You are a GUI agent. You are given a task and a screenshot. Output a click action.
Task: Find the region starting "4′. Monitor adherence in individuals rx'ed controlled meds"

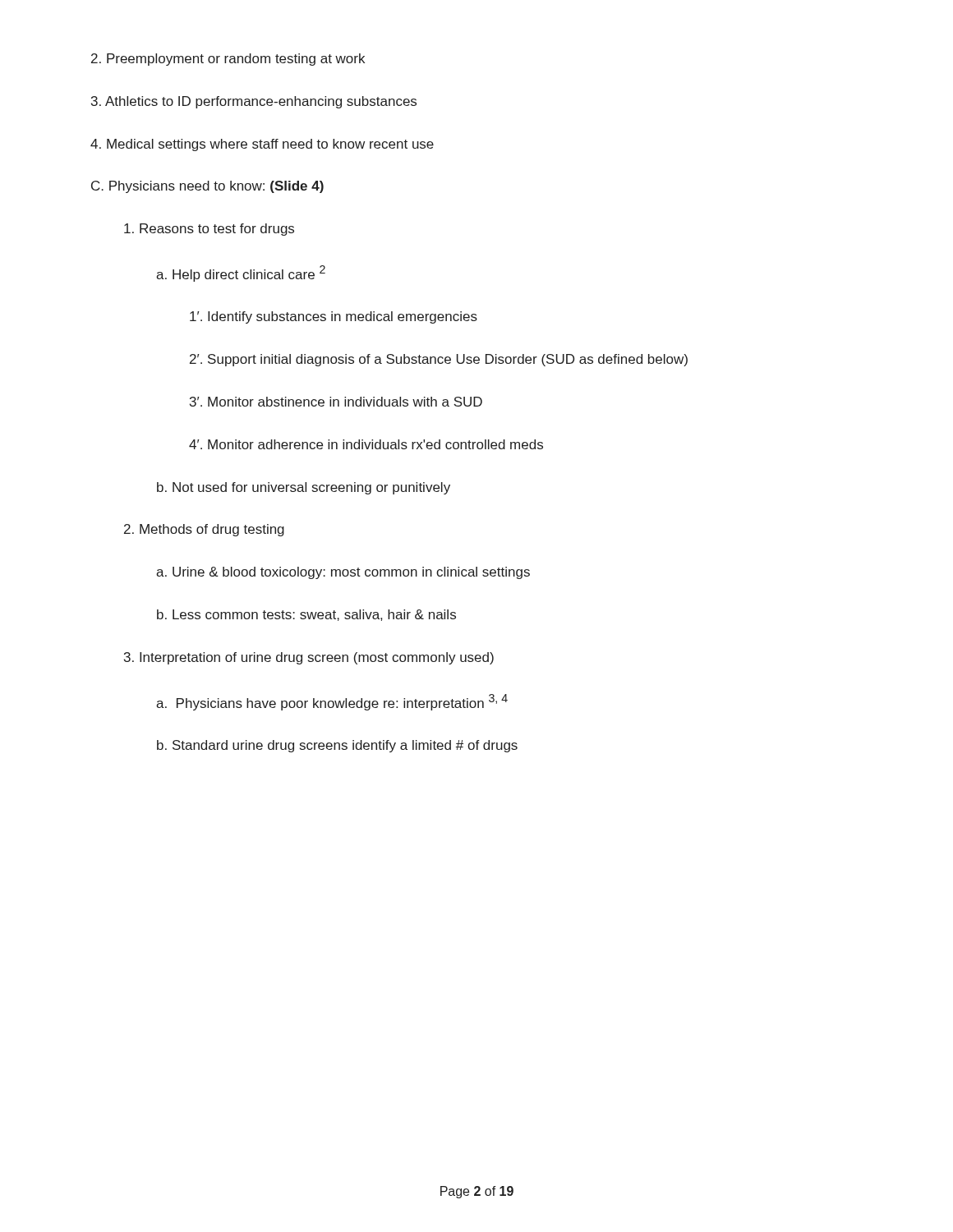[366, 445]
